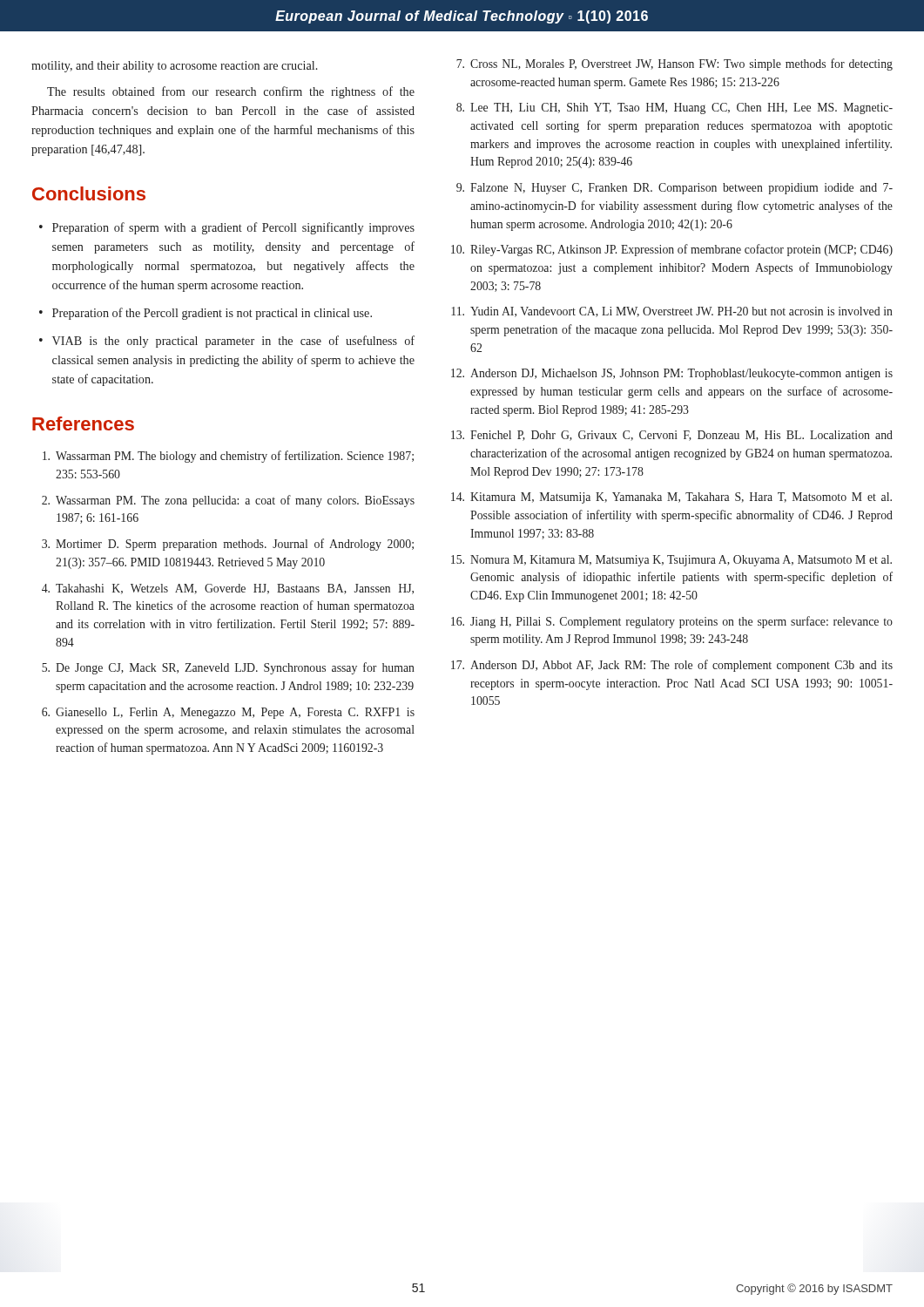Select the region starting "Wassarman PM. The biology and"

(223, 466)
